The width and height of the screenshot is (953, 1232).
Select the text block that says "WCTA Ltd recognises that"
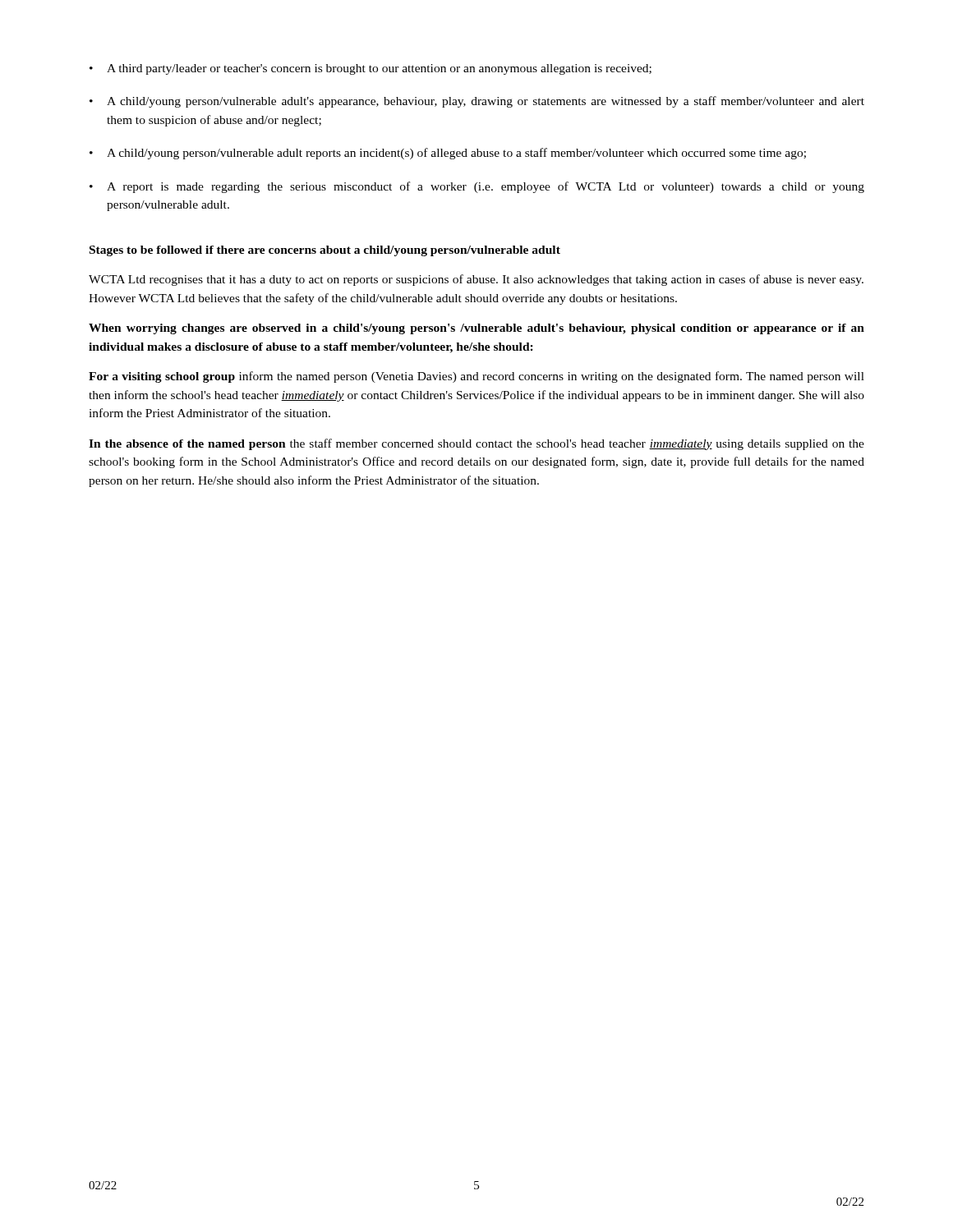(x=476, y=288)
